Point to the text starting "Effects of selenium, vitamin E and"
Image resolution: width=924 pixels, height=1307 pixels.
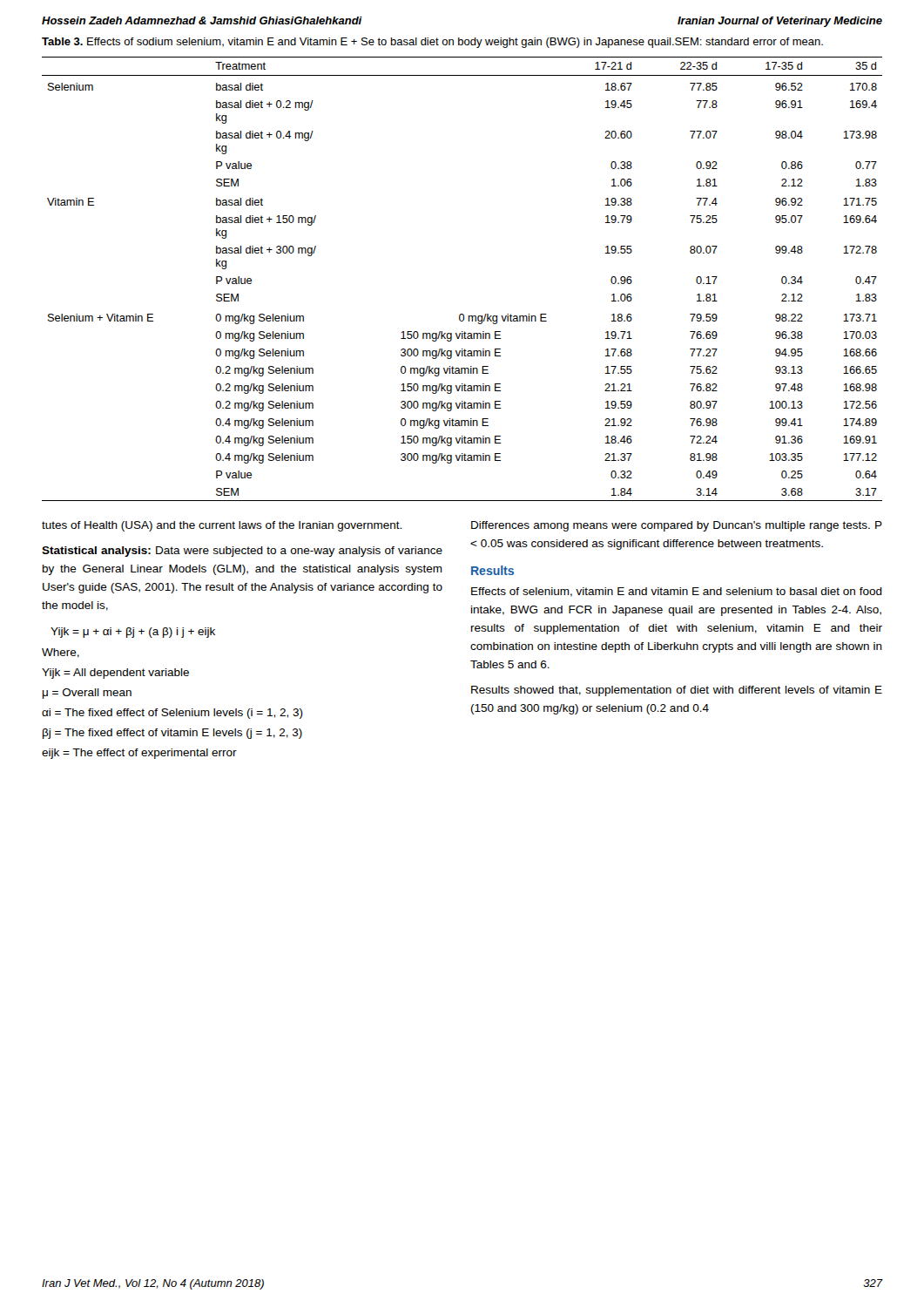pos(676,628)
